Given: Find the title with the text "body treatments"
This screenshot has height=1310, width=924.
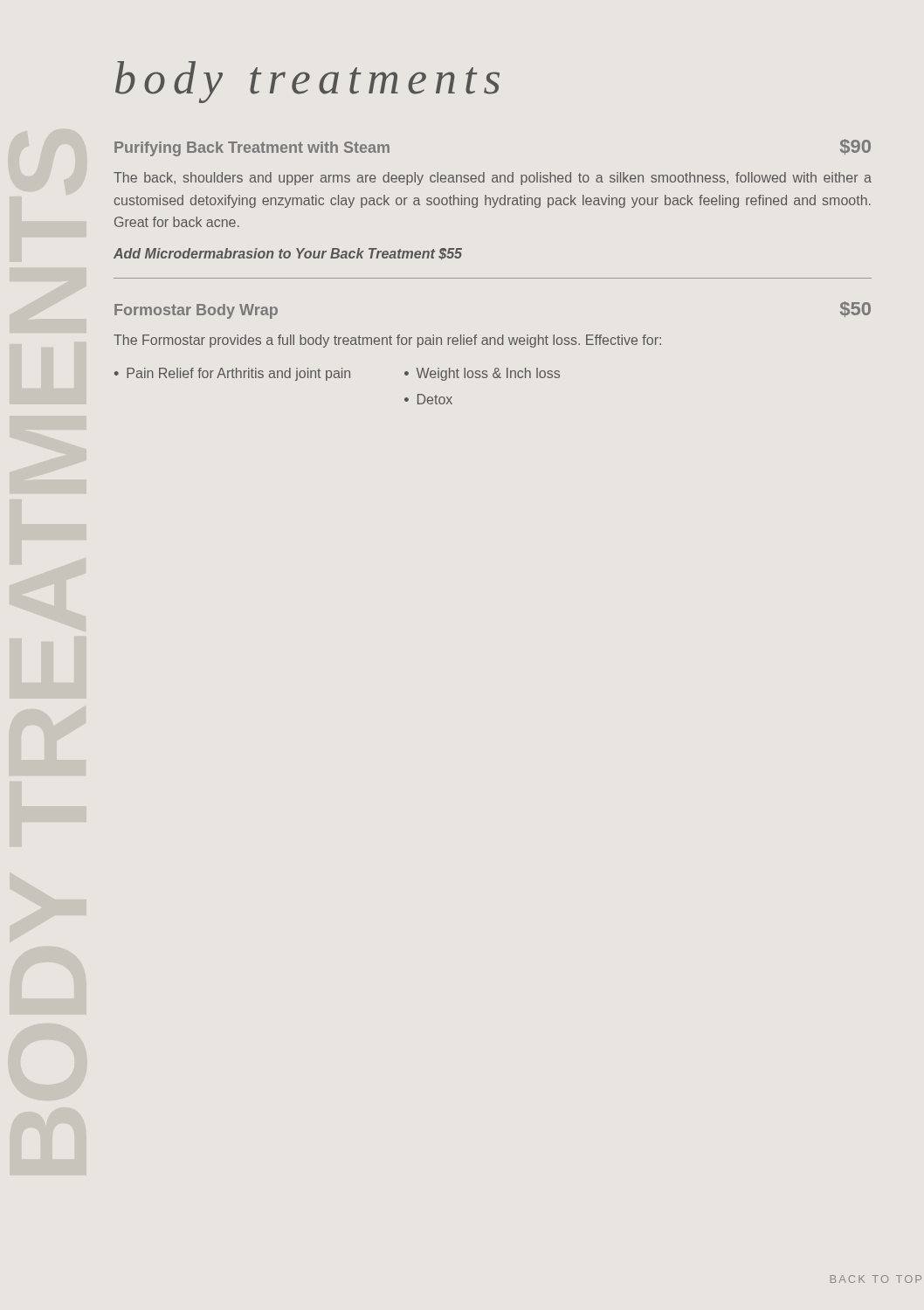Looking at the screenshot, I should pos(493,78).
